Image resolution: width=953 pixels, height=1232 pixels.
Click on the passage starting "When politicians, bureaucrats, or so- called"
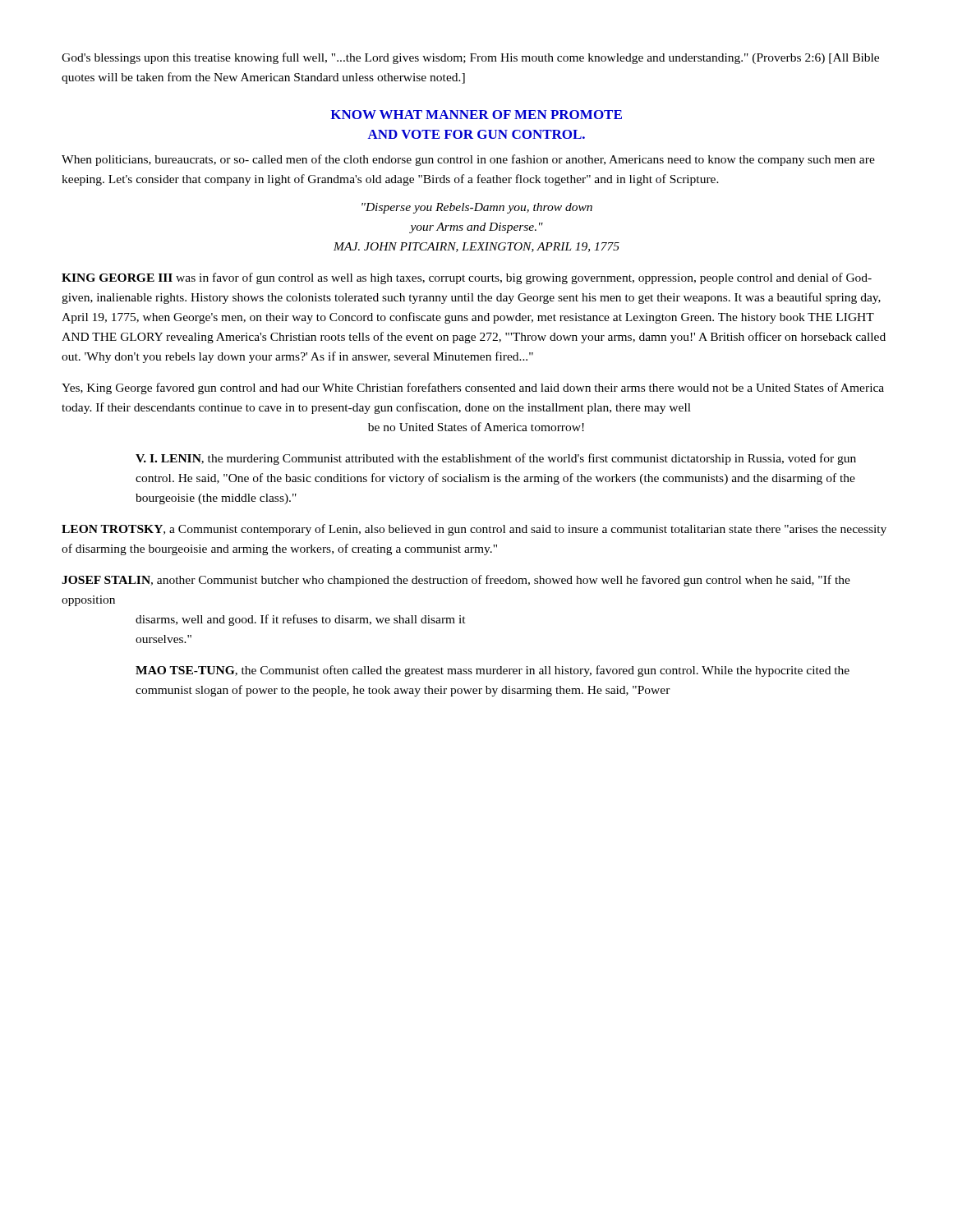[x=468, y=168]
